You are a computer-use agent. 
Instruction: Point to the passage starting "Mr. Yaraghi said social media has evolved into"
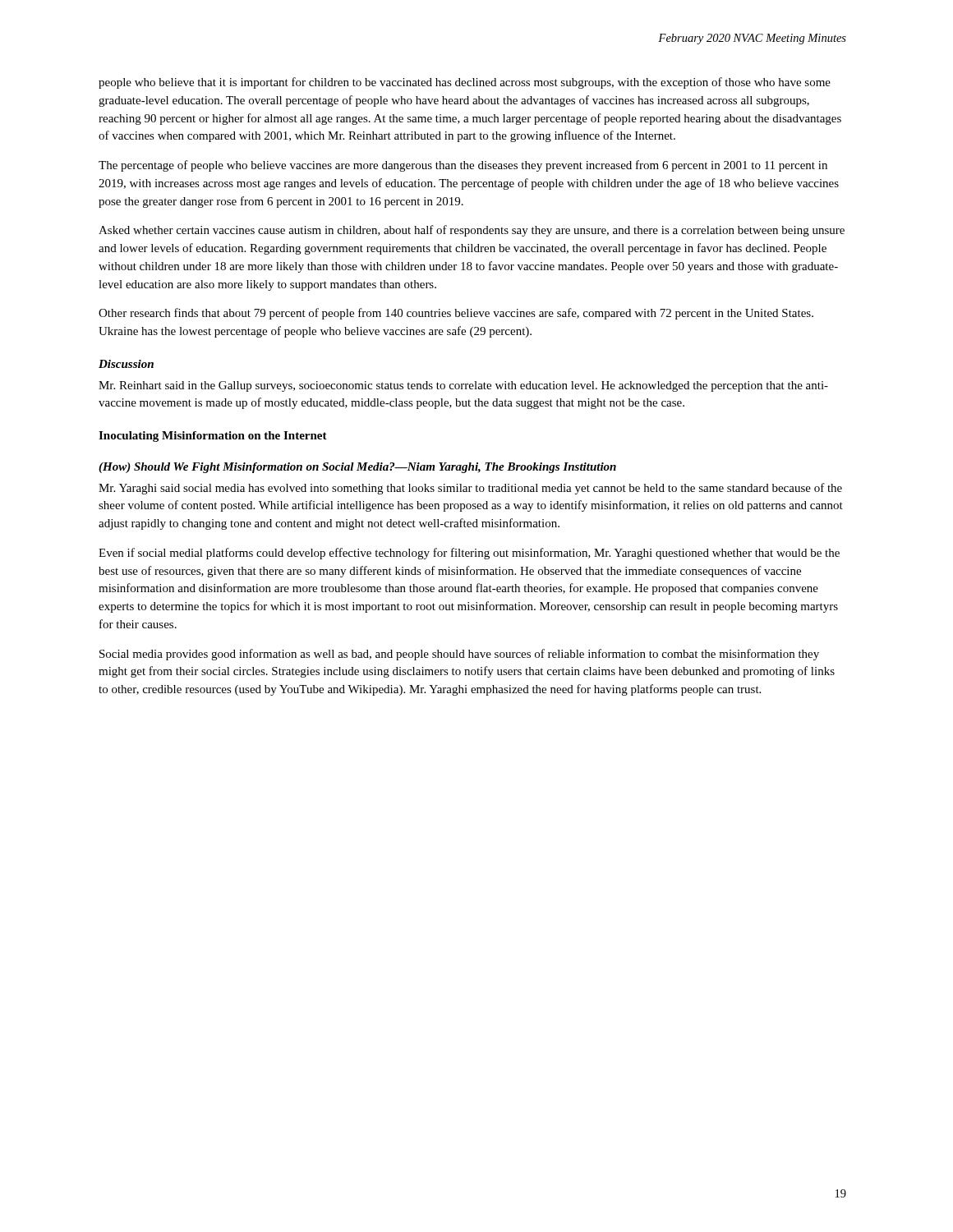[472, 506]
